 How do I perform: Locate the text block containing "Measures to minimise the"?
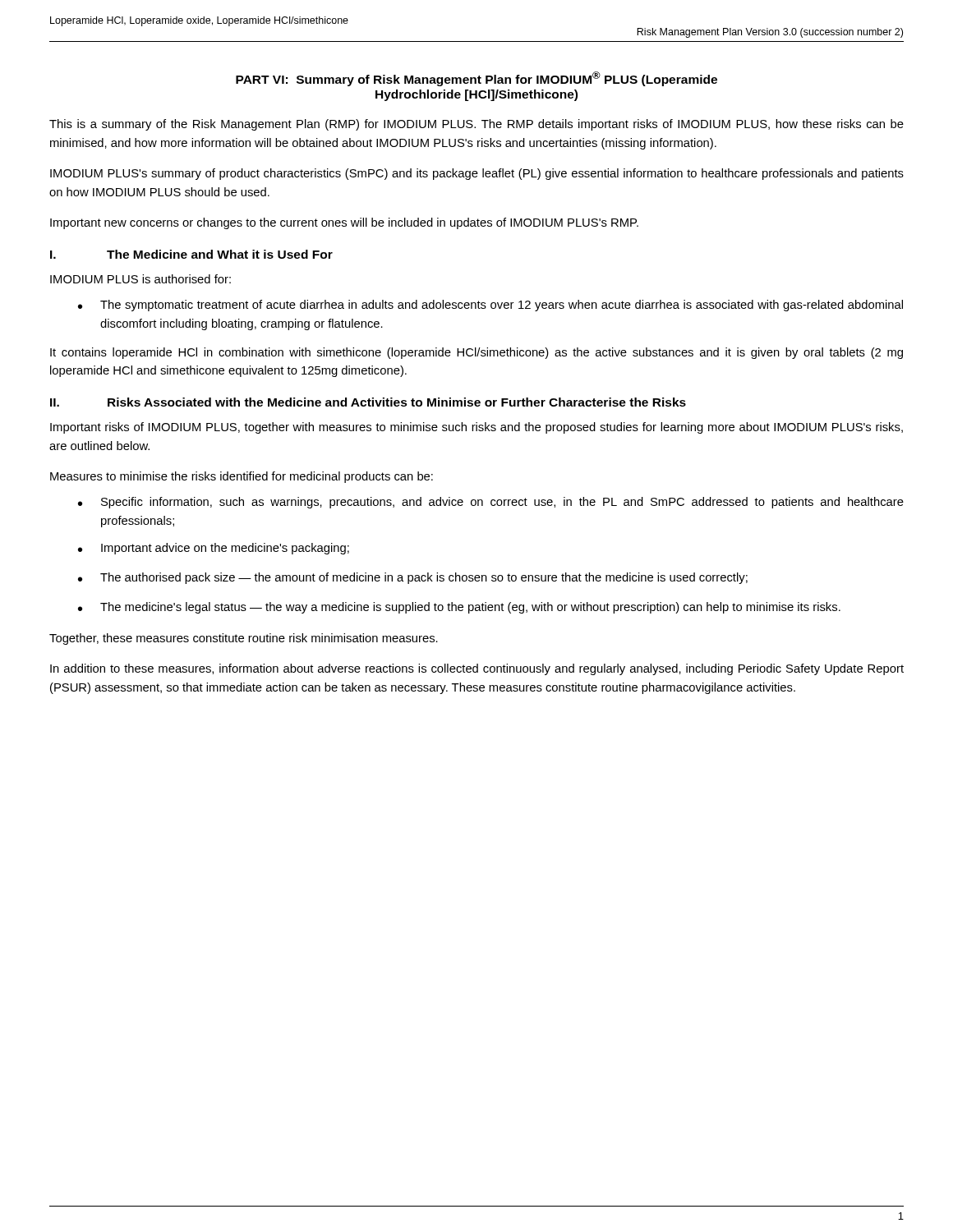point(241,477)
